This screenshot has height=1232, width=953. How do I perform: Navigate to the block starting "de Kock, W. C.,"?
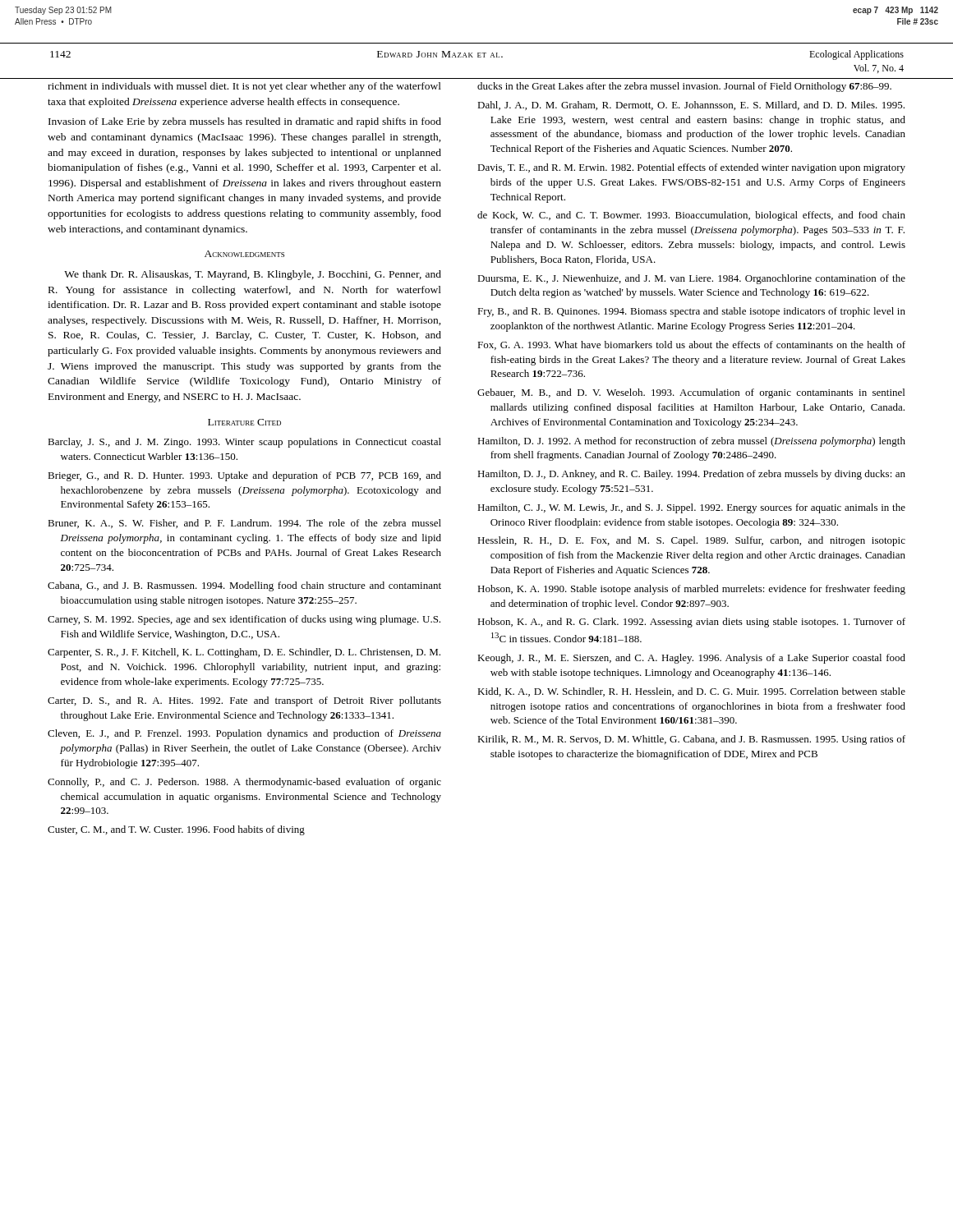(691, 237)
